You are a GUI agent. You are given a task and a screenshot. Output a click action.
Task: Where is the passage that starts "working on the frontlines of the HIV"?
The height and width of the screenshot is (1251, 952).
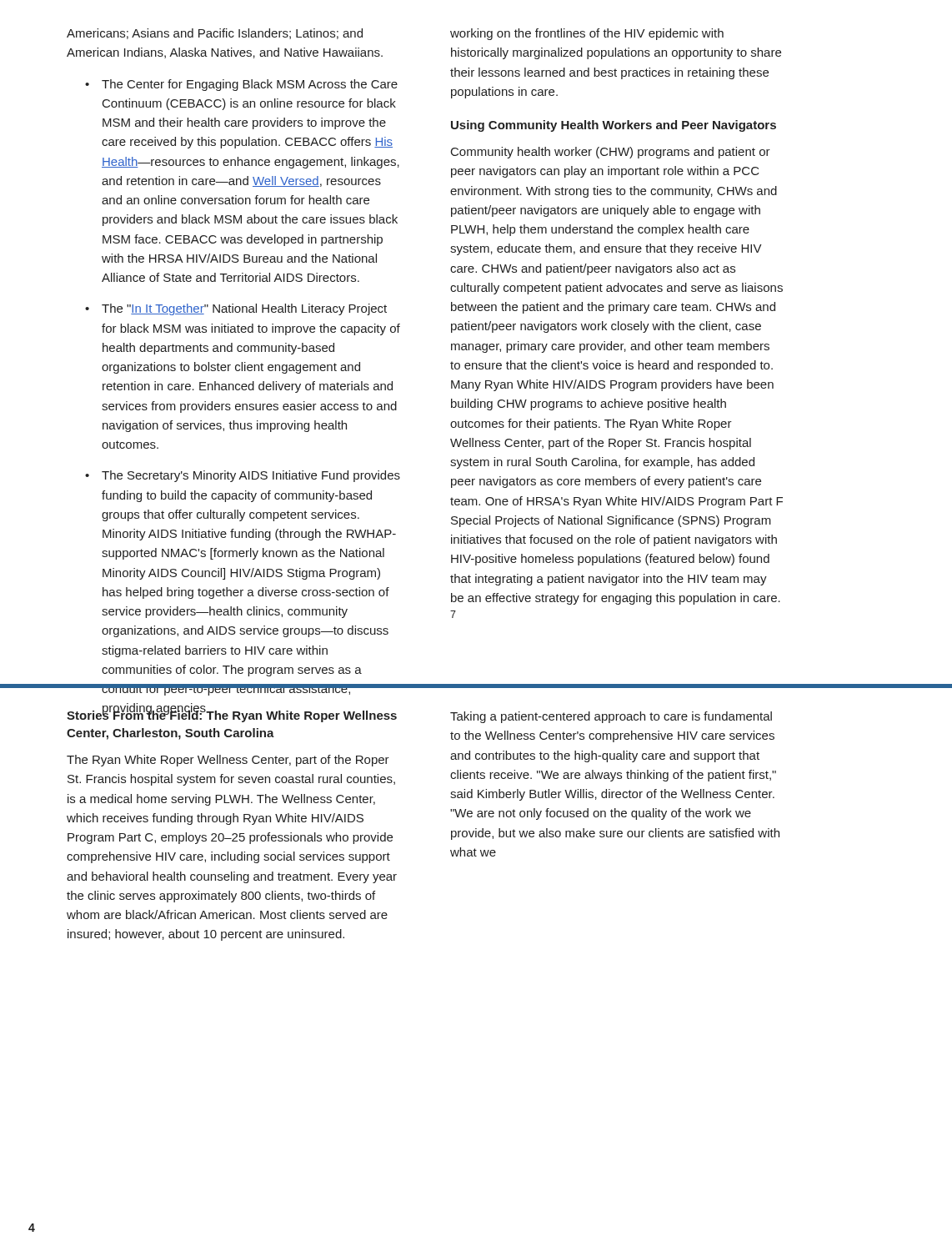617,62
